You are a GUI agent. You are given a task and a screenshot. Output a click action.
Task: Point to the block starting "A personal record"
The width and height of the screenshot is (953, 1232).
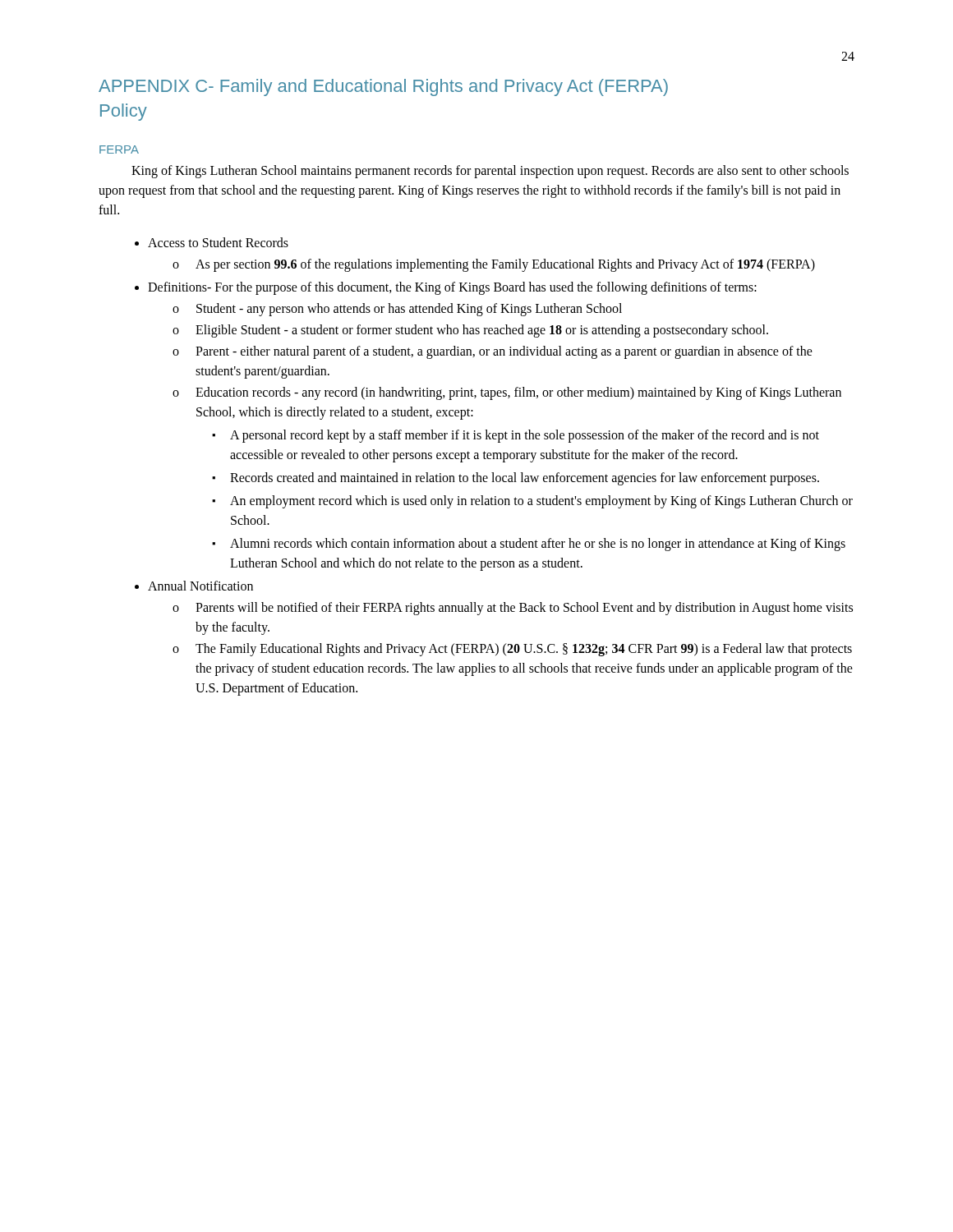(x=525, y=445)
